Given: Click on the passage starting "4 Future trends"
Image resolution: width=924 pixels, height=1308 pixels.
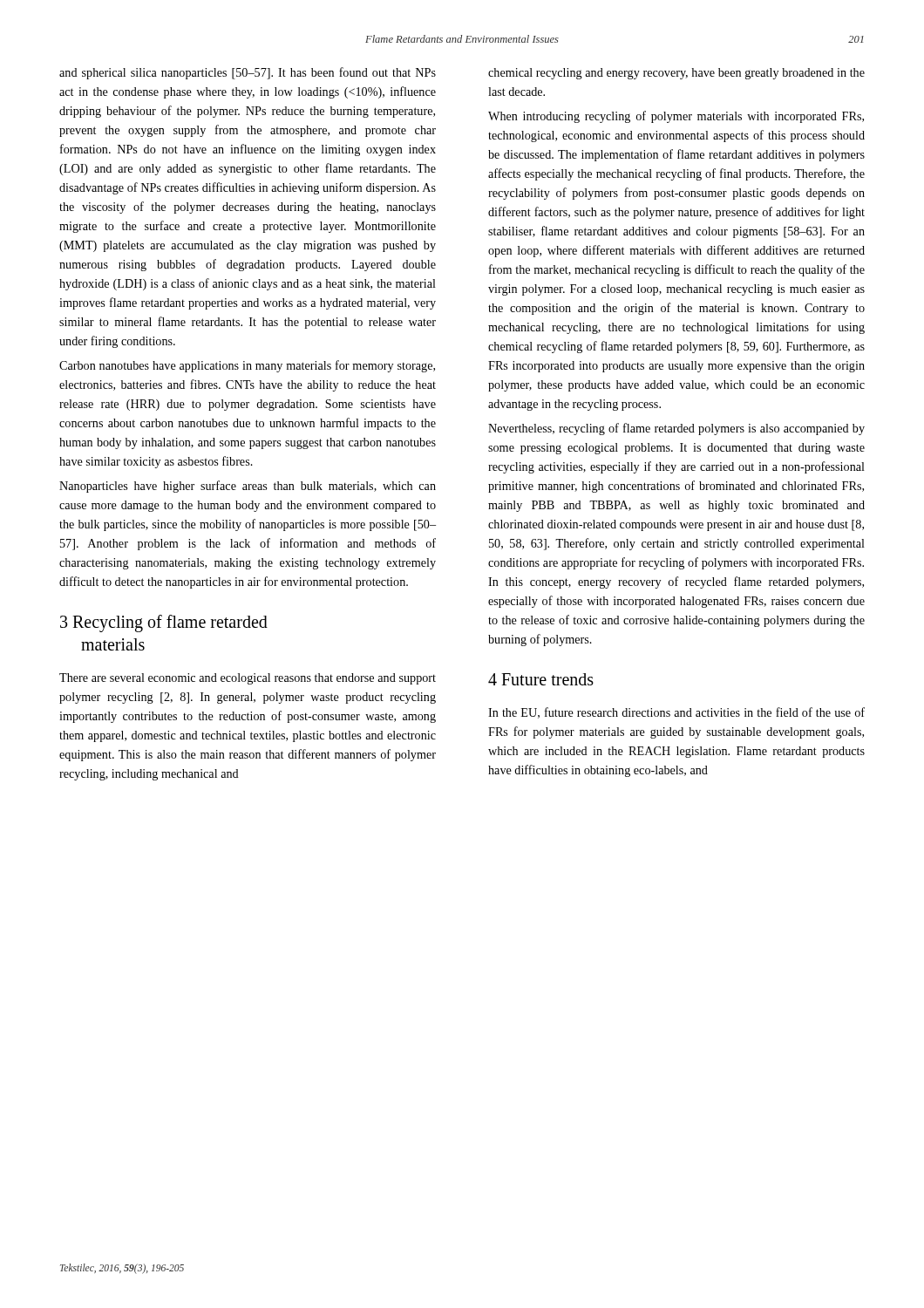Looking at the screenshot, I should pos(541,679).
